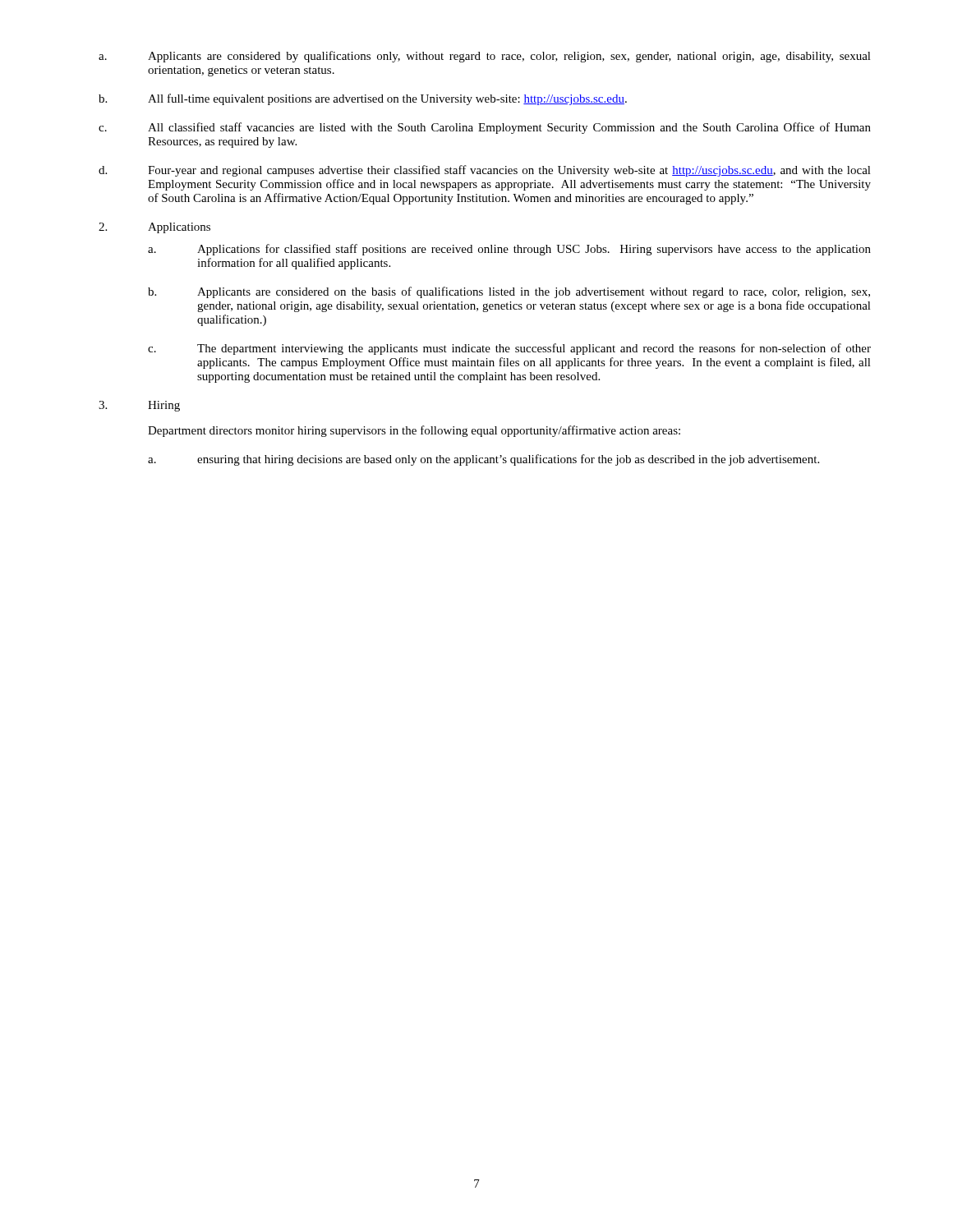This screenshot has height=1232, width=953.
Task: Point to the block beginning "d. Four-year and regional"
Action: point(485,184)
